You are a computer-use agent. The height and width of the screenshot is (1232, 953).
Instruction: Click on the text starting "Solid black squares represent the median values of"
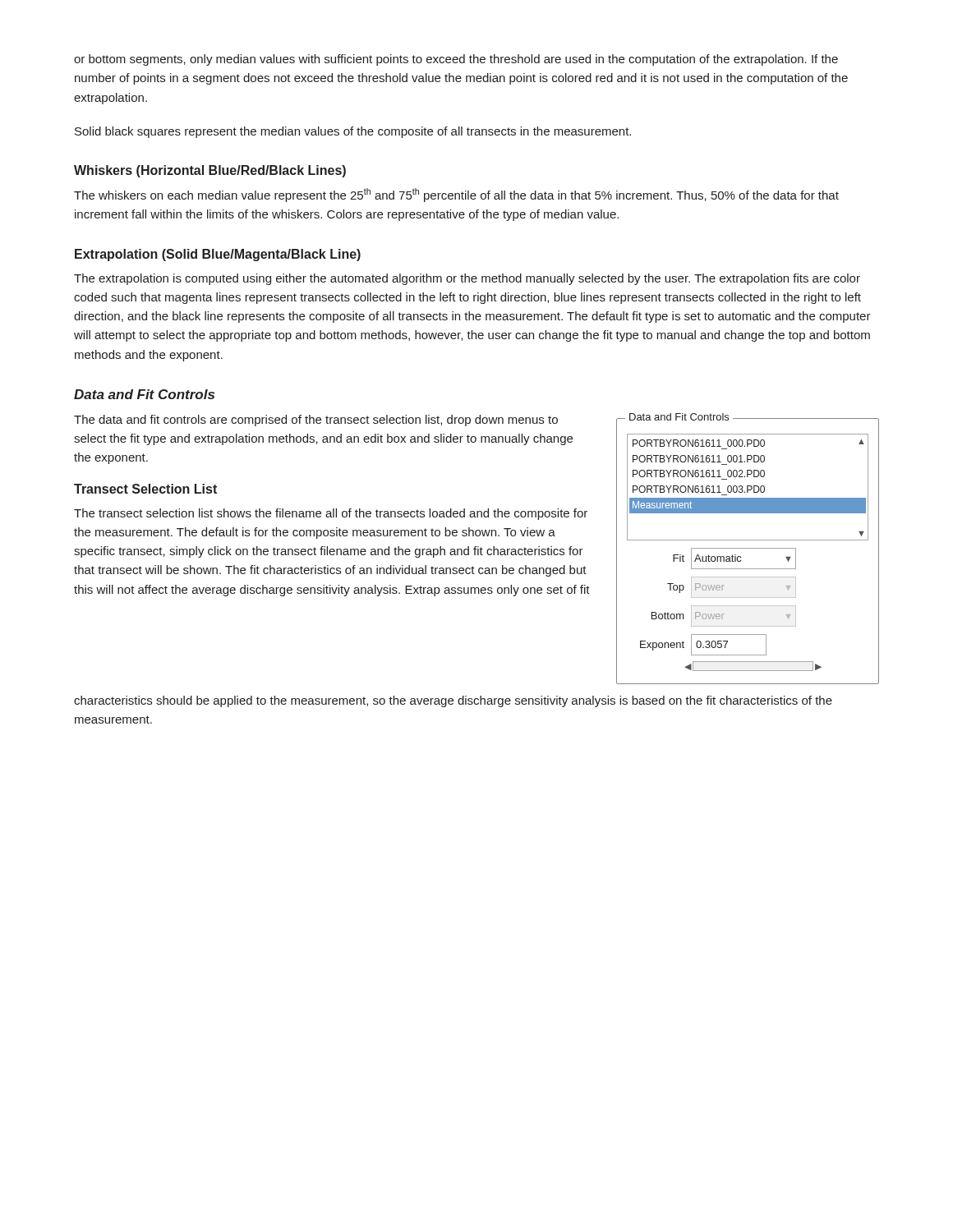[x=353, y=131]
